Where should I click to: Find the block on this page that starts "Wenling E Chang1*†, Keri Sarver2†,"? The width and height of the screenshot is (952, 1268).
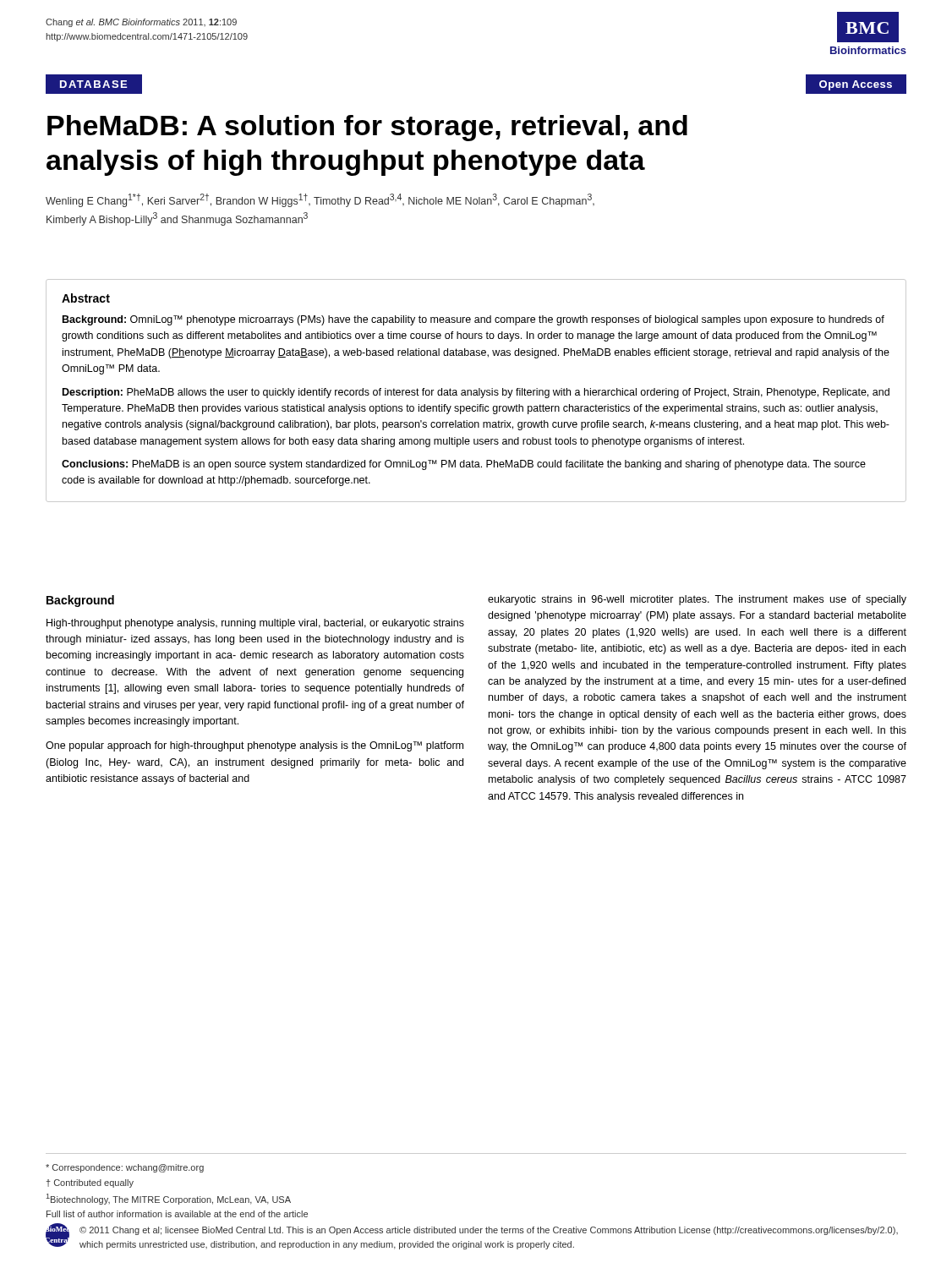point(320,209)
